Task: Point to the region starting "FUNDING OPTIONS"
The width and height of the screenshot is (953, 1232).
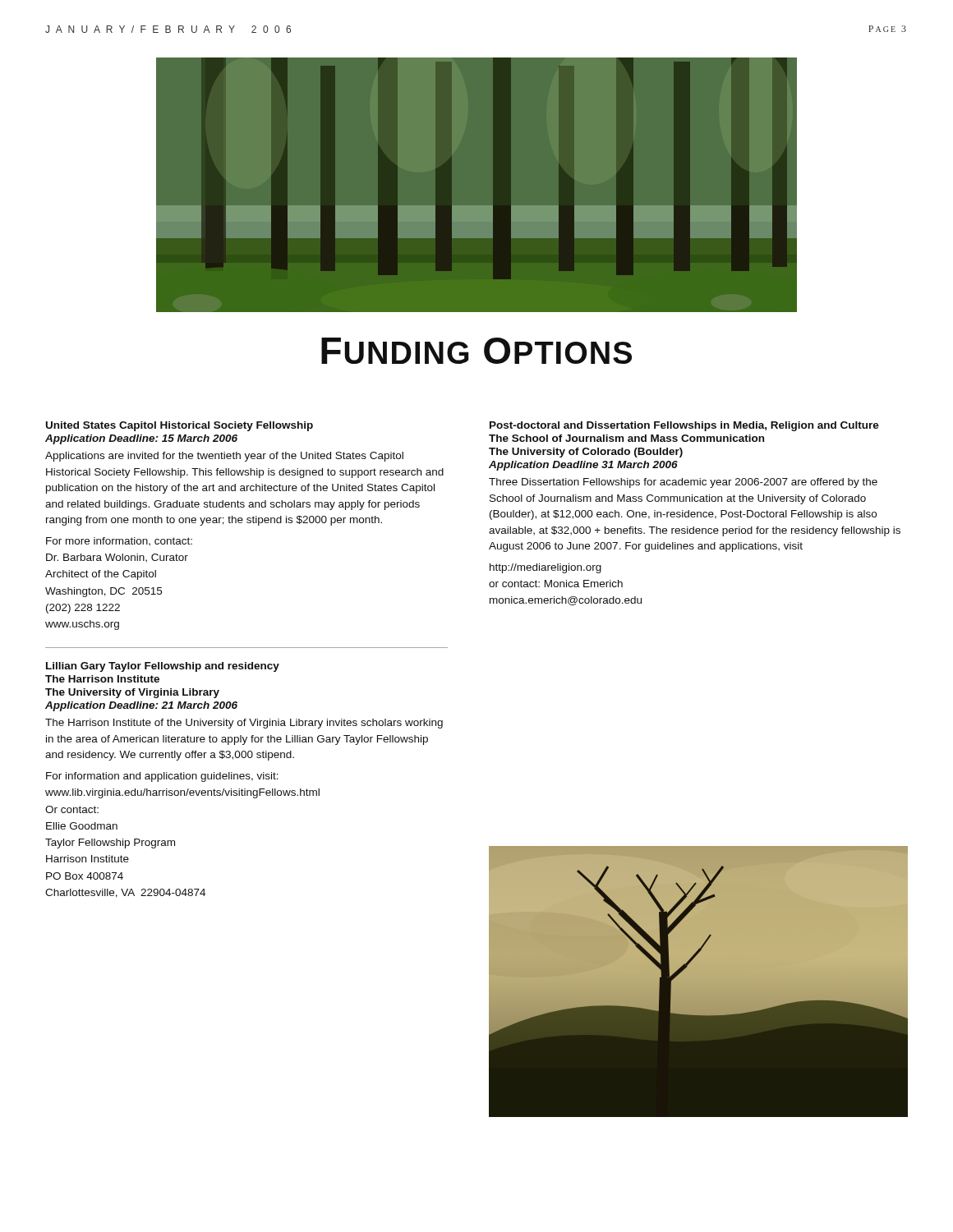Action: [476, 351]
